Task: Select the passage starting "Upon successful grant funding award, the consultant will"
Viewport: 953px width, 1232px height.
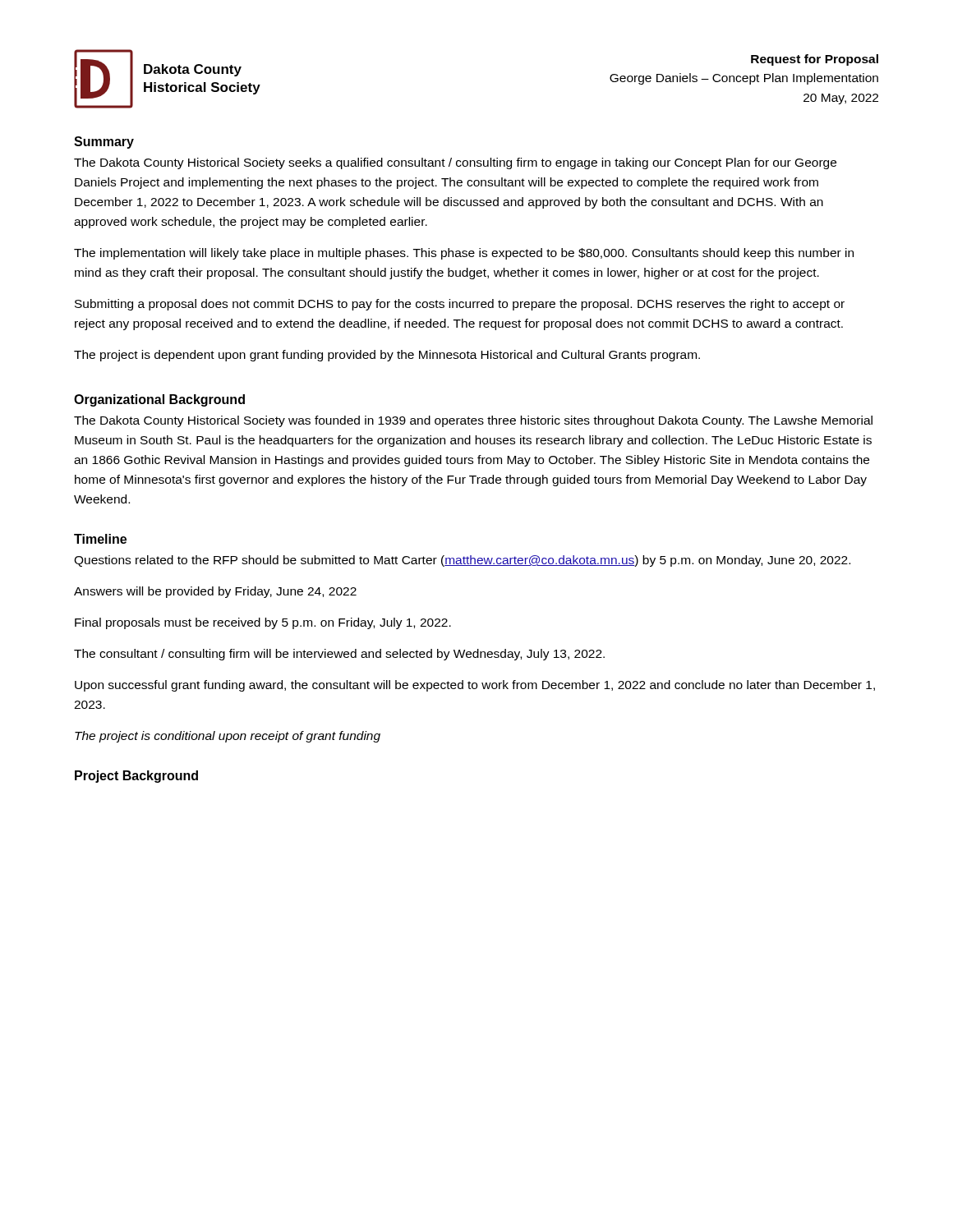Action: (475, 695)
